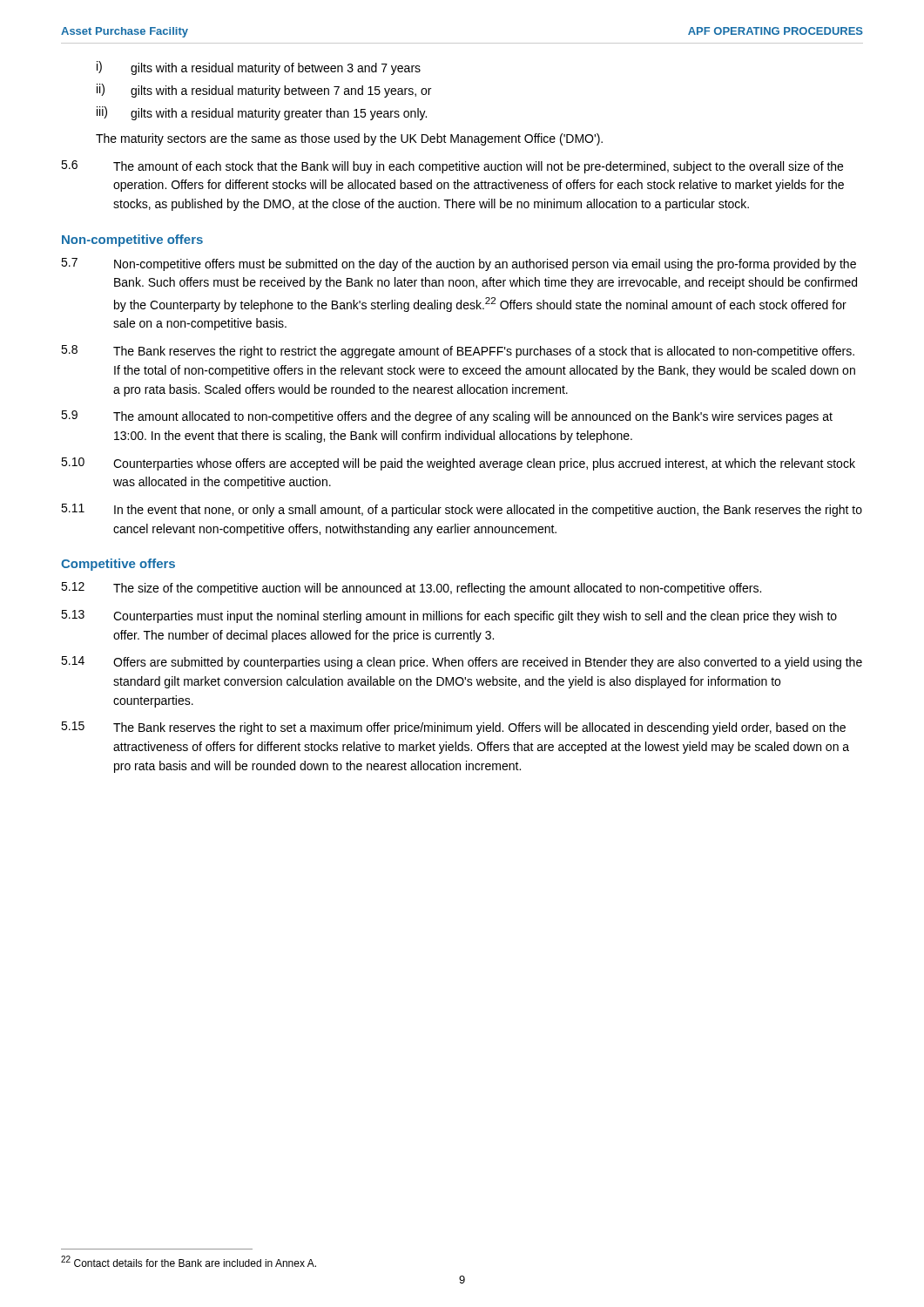Click on the text block with the text "14 Offers are submitted by counterparties using a"
The image size is (924, 1307).
[462, 682]
